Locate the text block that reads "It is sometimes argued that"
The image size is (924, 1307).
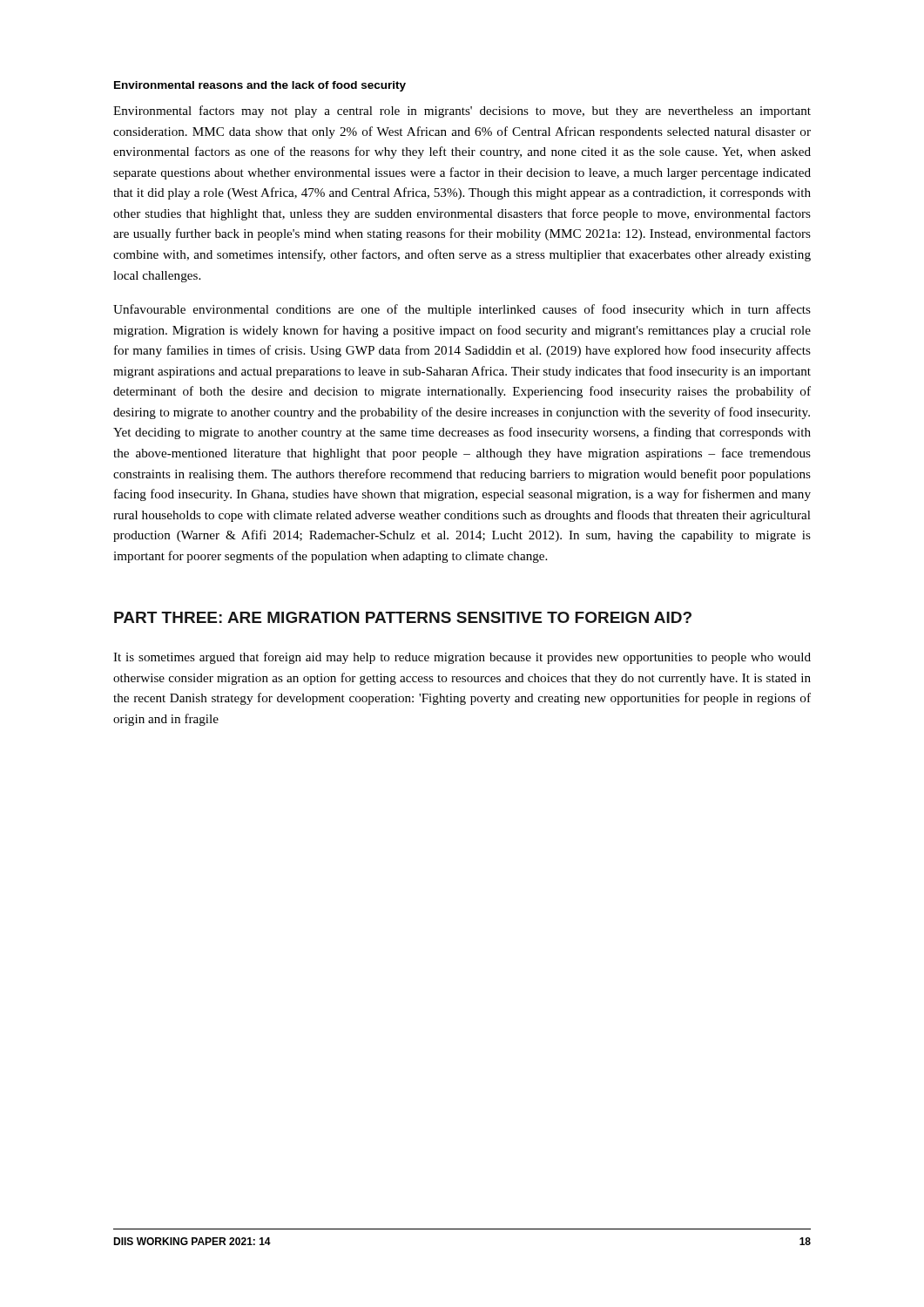[462, 687]
